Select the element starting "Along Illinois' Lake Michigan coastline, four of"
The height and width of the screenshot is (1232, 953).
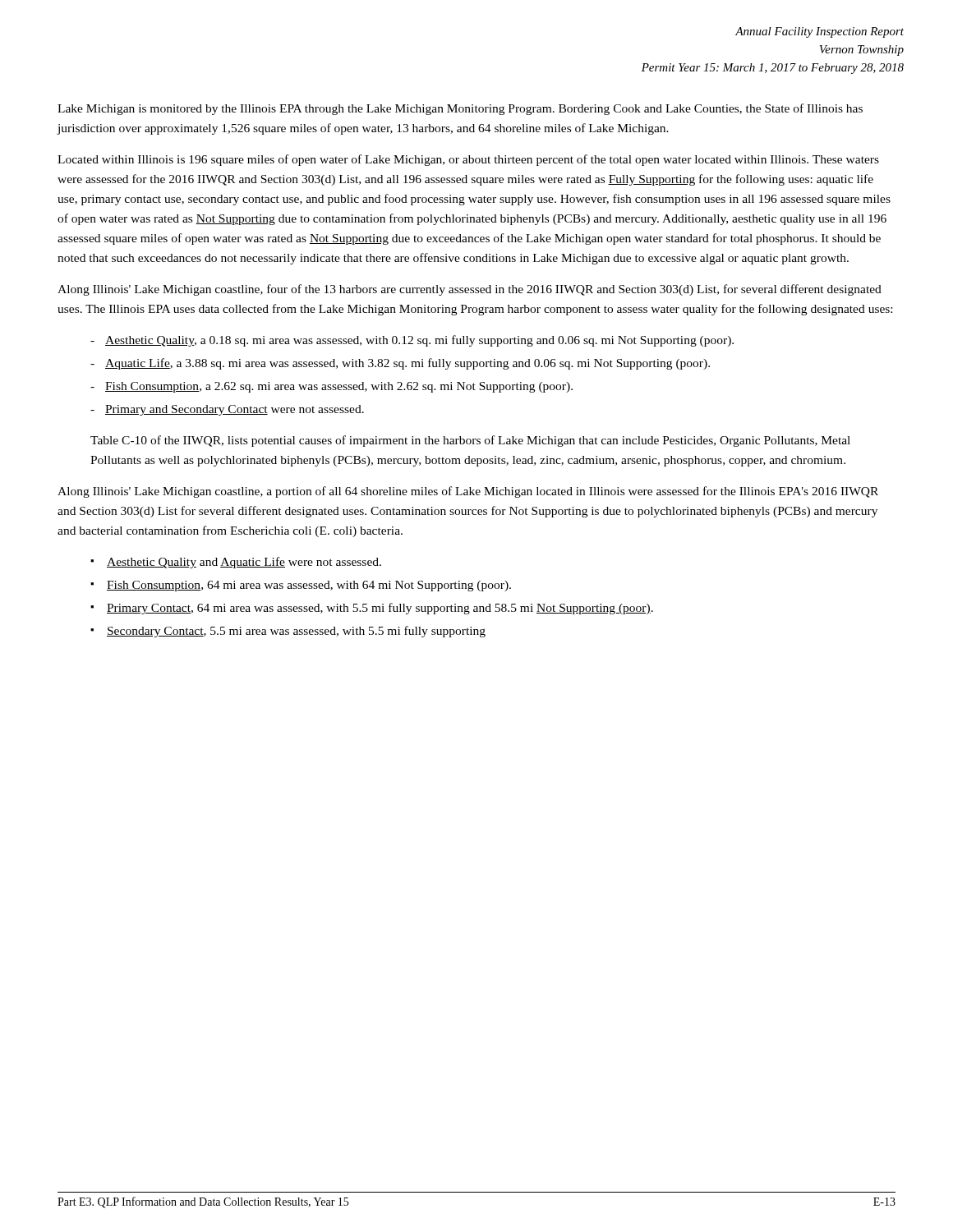[x=476, y=299]
